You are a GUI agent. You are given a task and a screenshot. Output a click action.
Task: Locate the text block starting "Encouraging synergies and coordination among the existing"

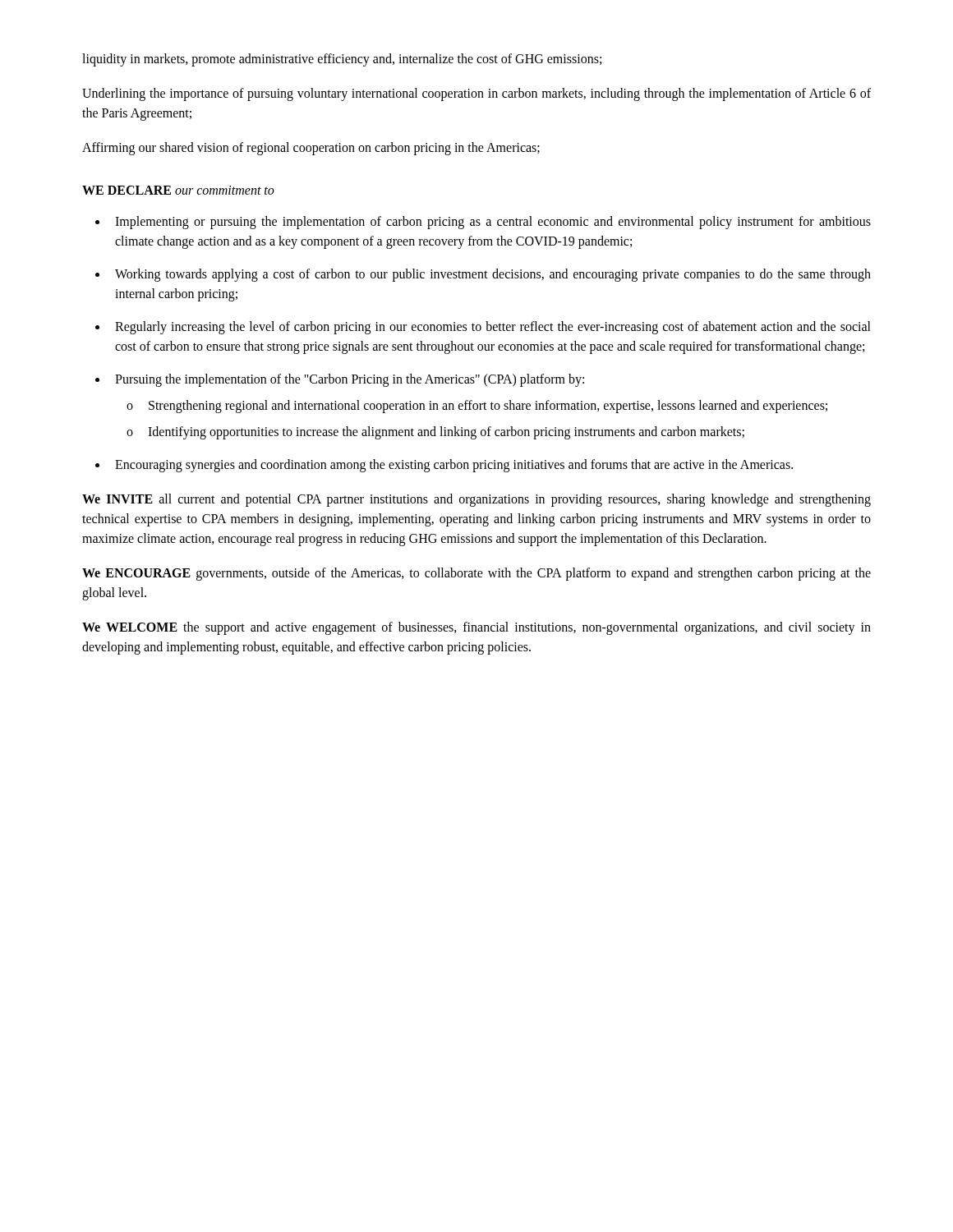(x=476, y=465)
